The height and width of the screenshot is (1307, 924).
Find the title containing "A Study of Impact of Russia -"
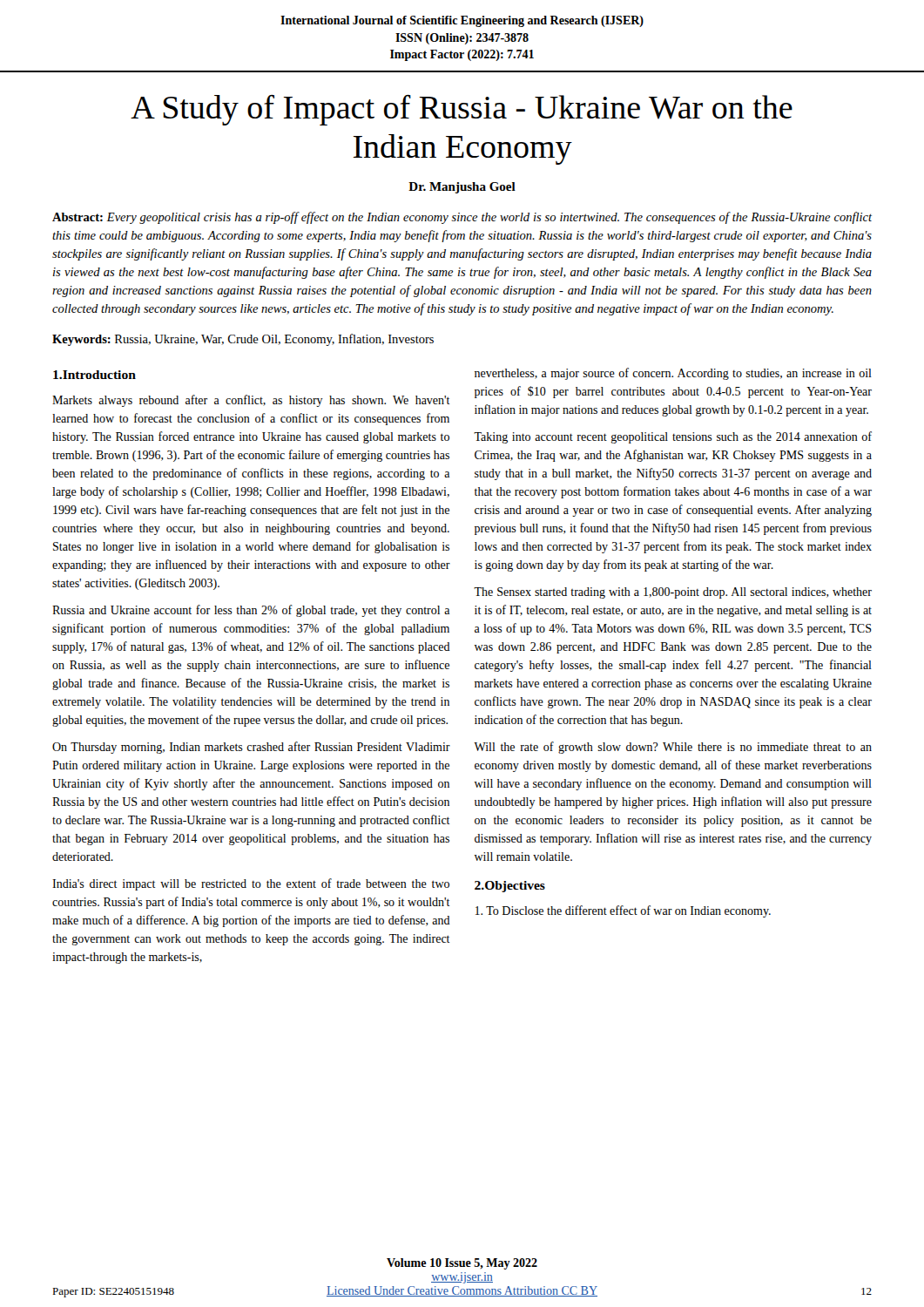tap(462, 128)
